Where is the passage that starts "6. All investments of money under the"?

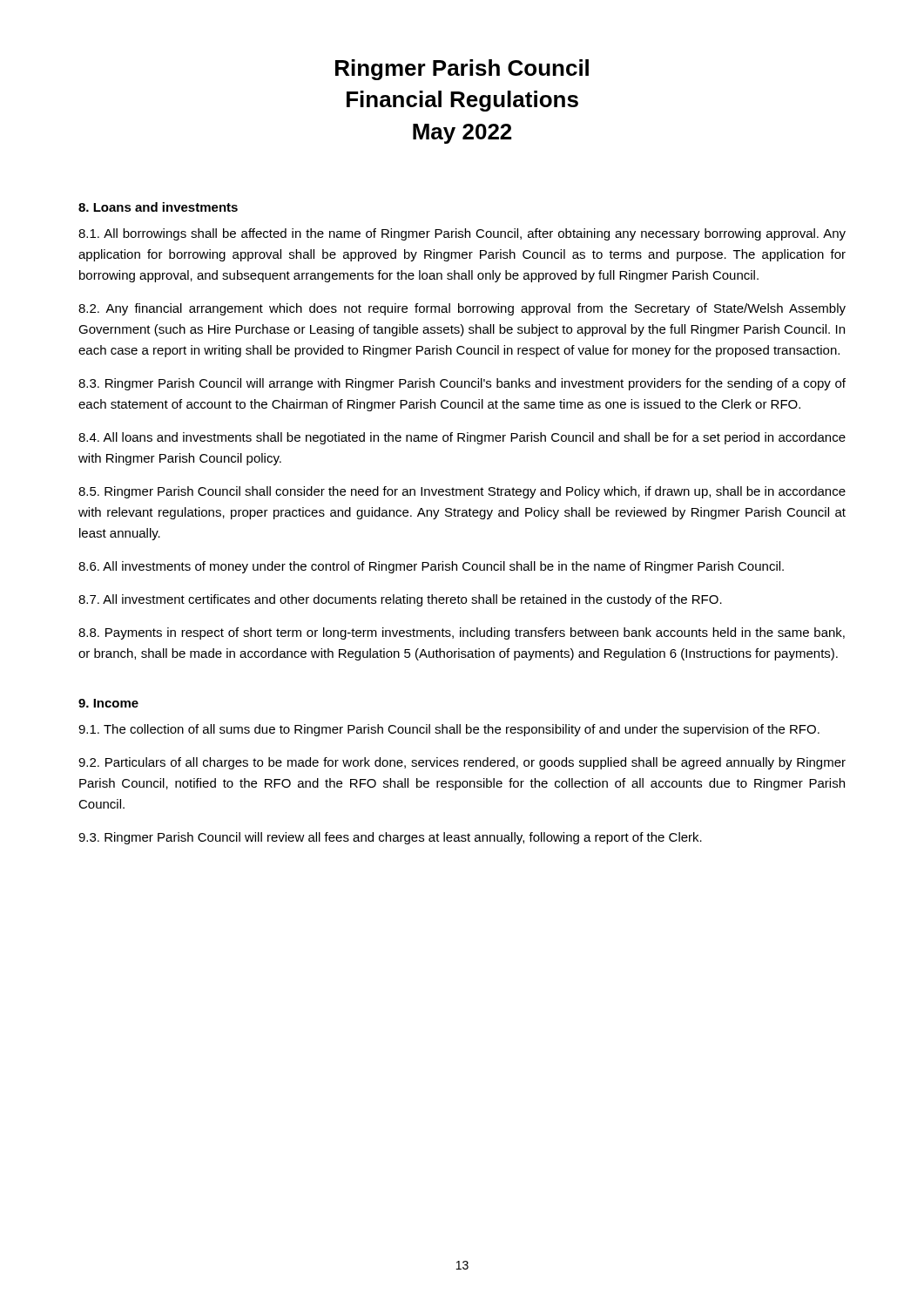coord(432,566)
